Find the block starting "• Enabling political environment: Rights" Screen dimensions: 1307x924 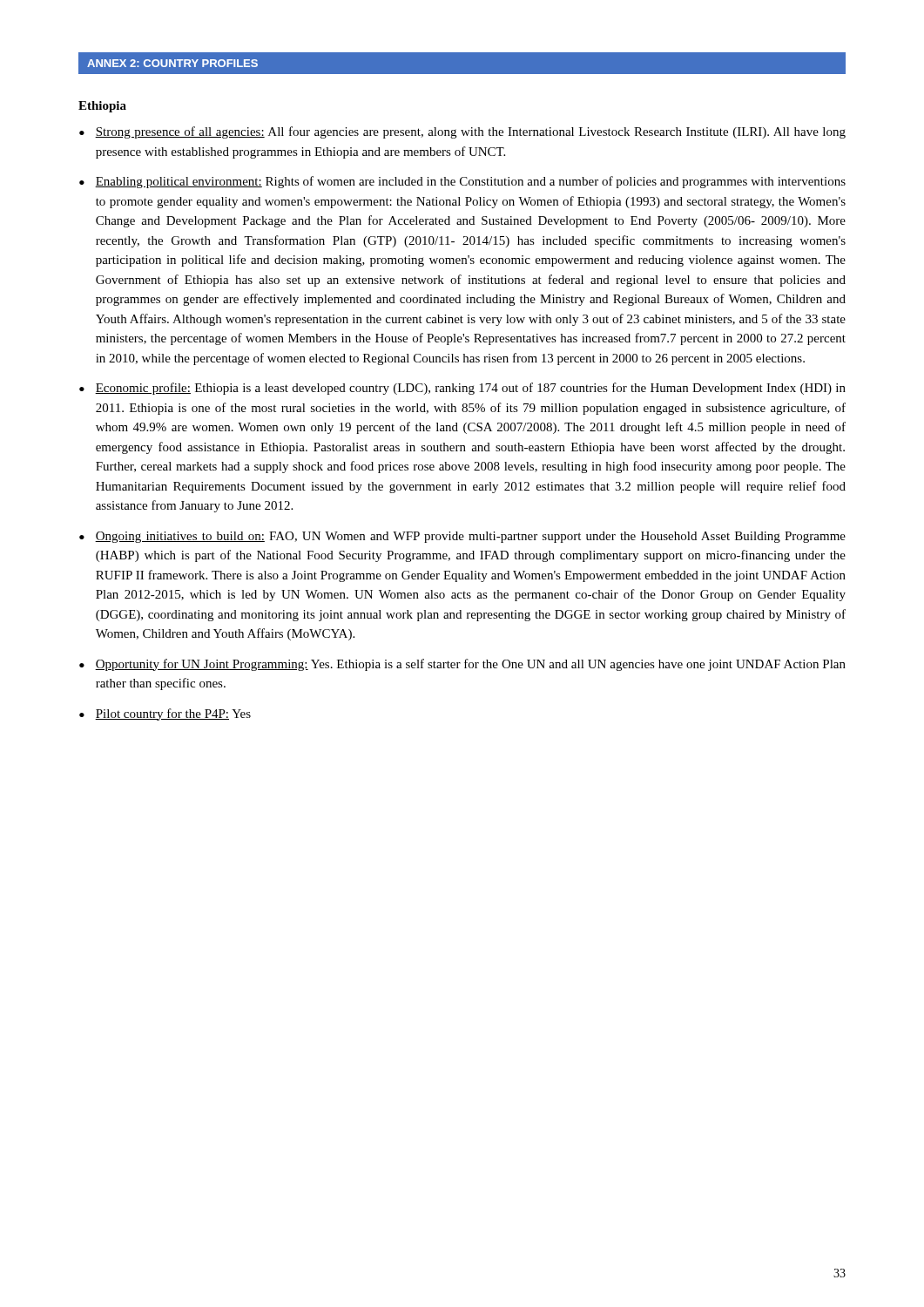pyautogui.click(x=462, y=270)
